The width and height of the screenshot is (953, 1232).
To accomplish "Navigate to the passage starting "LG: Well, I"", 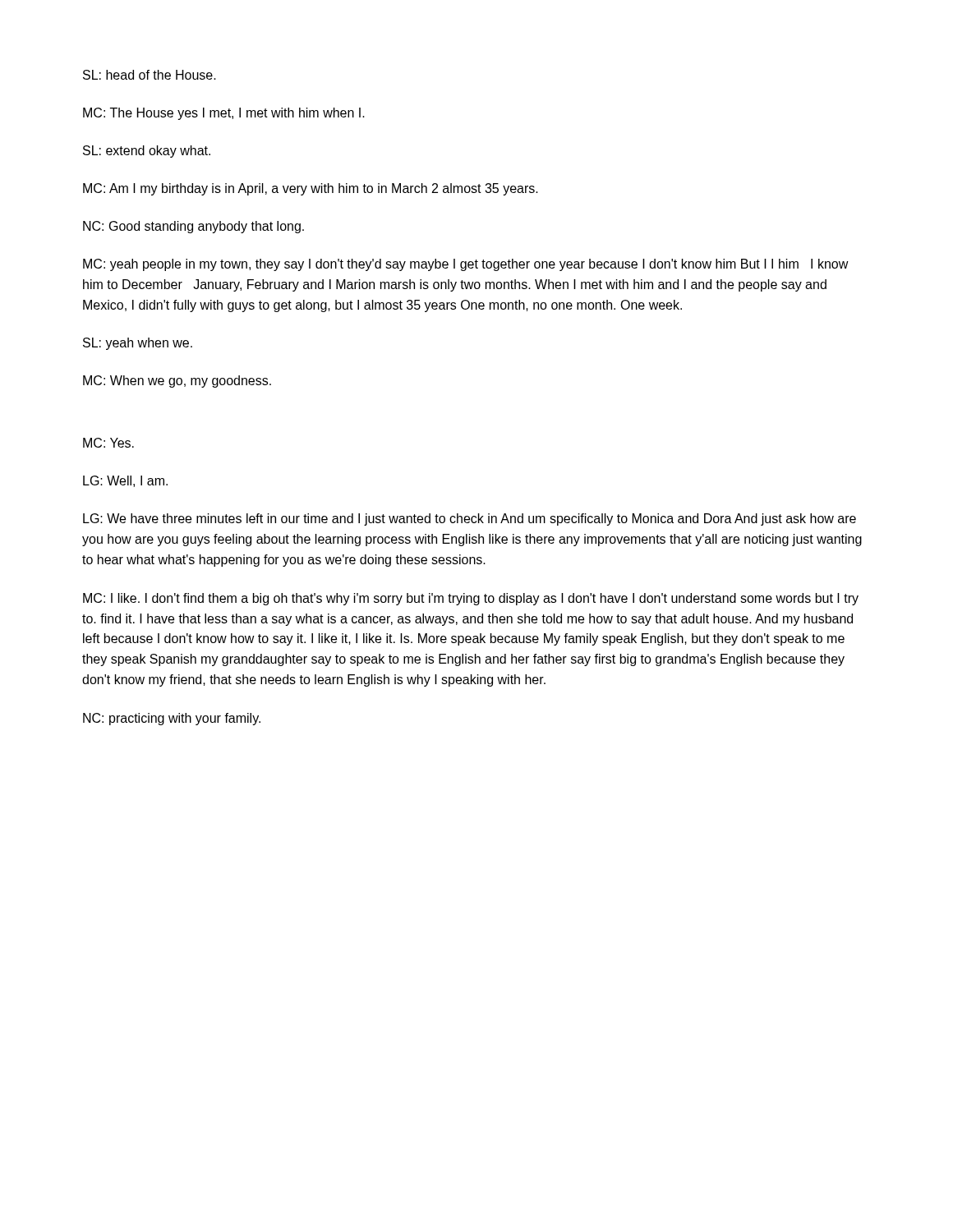I will point(126,481).
